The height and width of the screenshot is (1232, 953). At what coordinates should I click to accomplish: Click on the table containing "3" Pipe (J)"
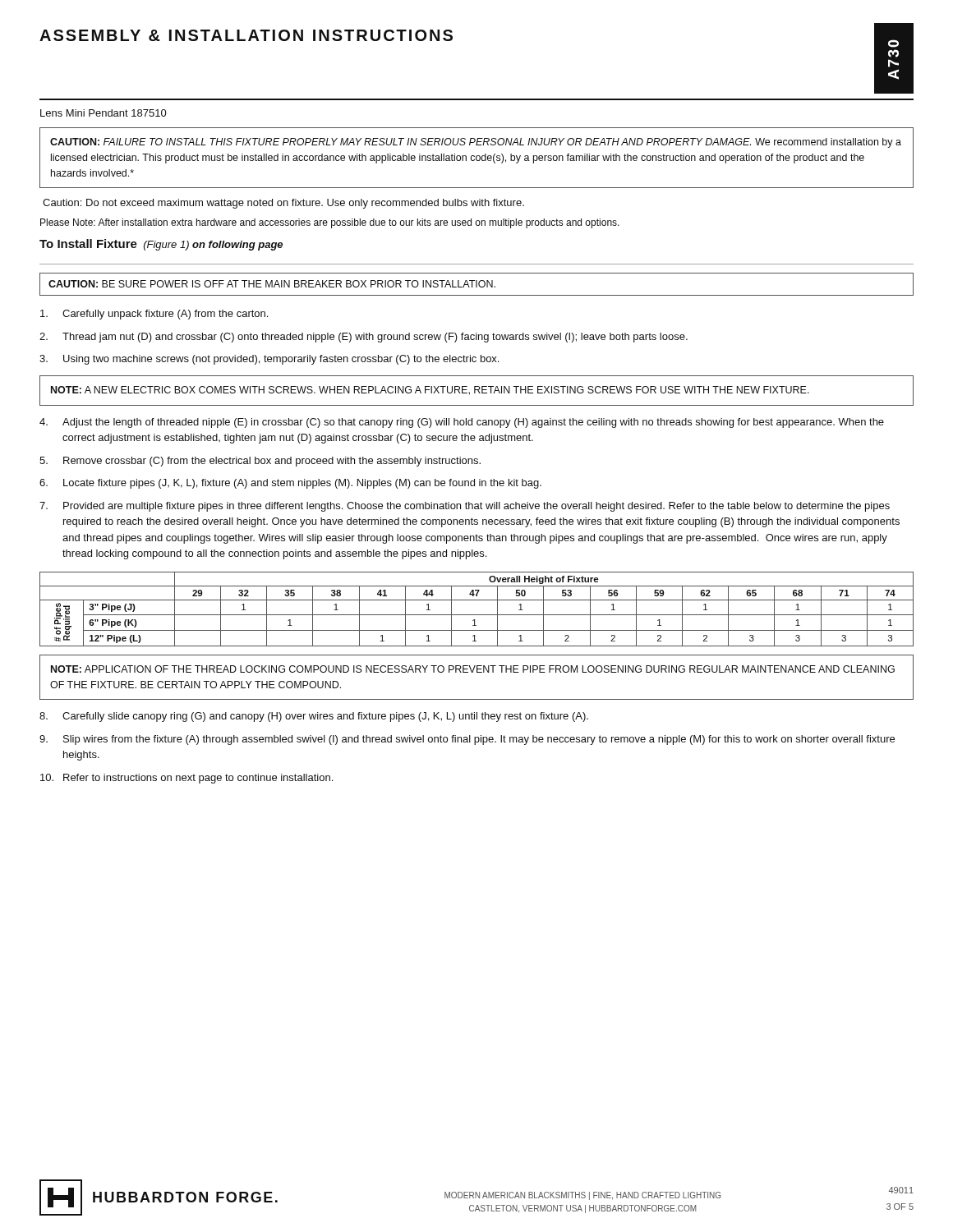pos(476,609)
